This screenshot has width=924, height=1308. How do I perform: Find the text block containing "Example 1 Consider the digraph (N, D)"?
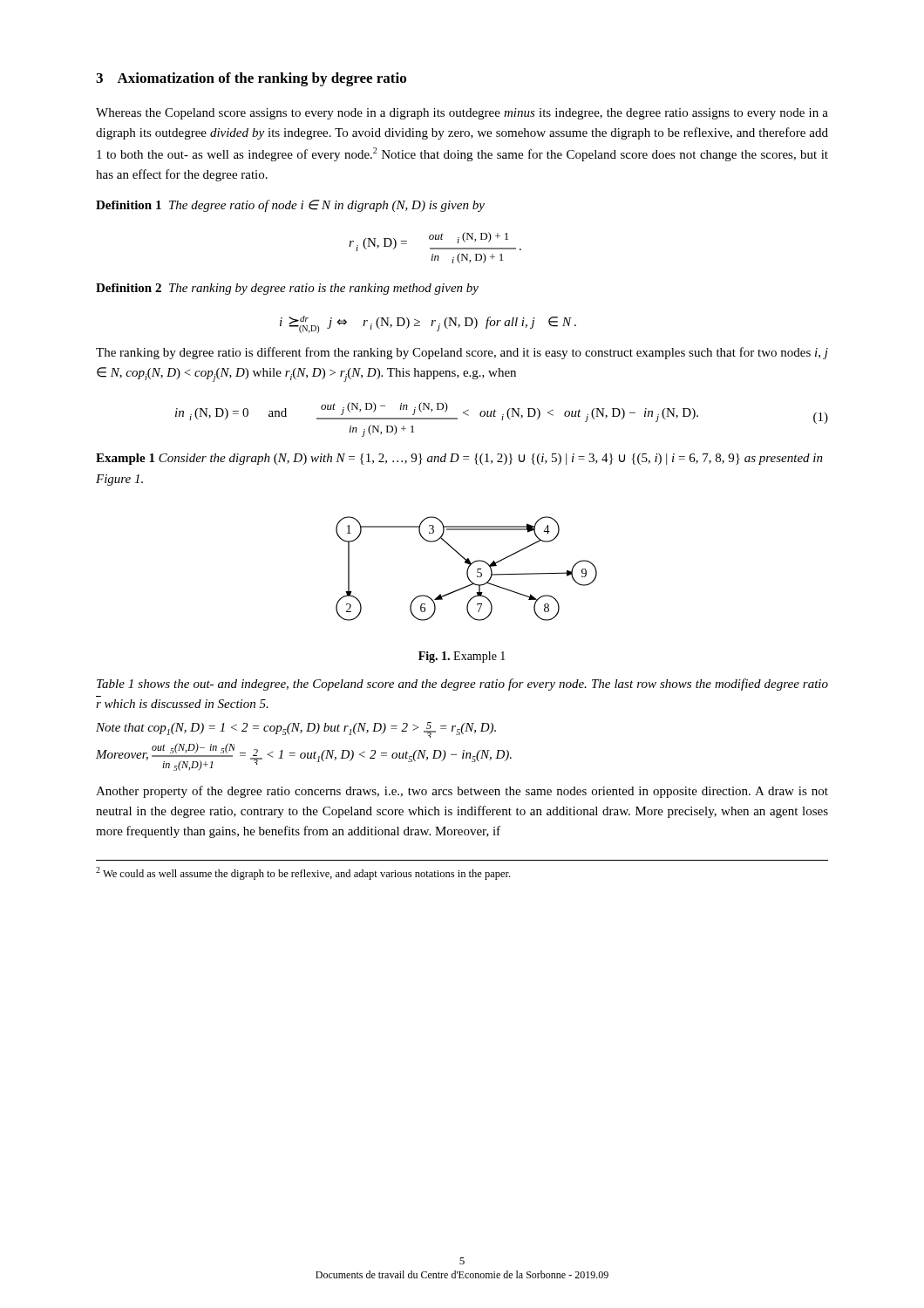(x=459, y=468)
